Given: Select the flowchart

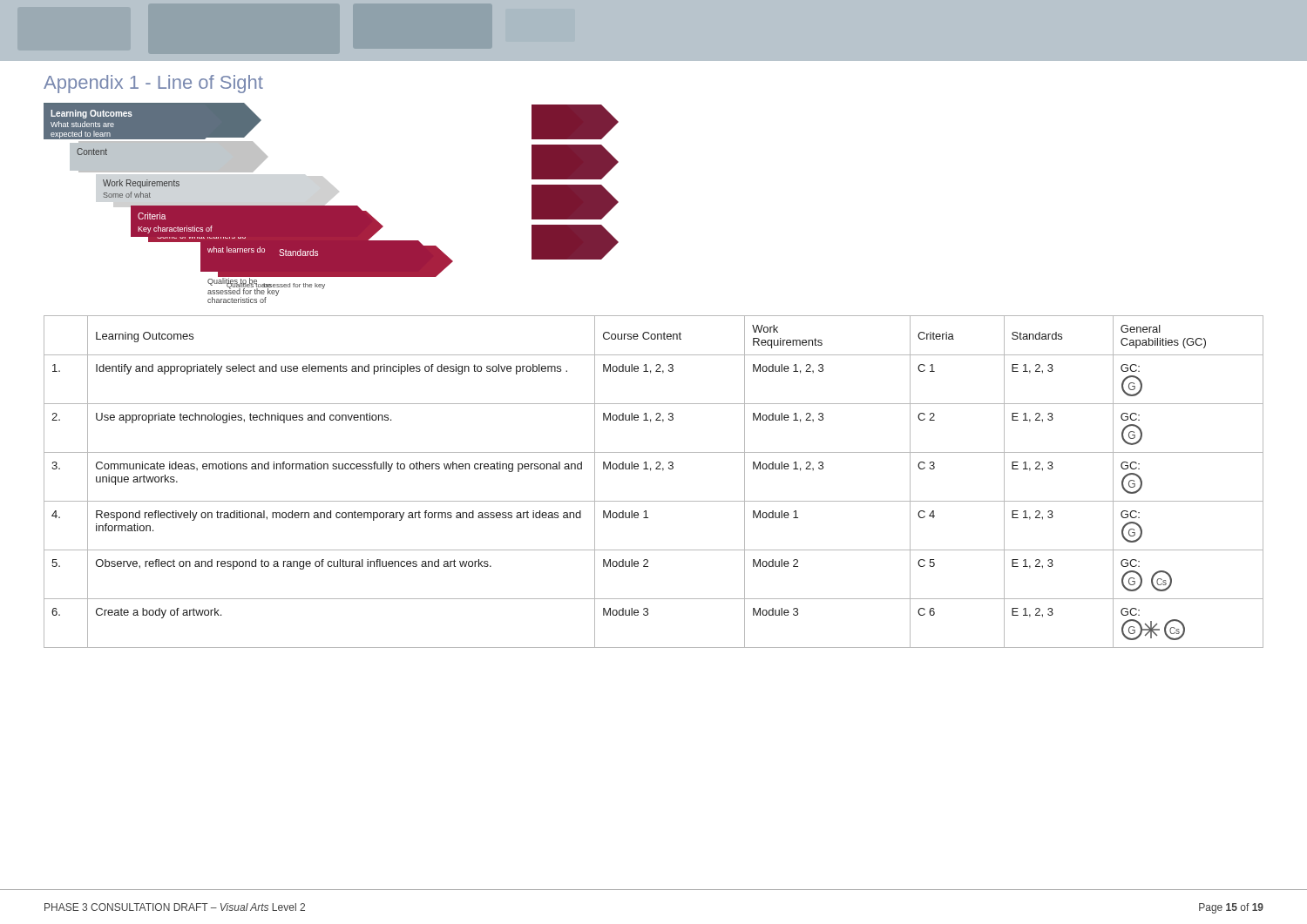Looking at the screenshot, I should (x=331, y=199).
